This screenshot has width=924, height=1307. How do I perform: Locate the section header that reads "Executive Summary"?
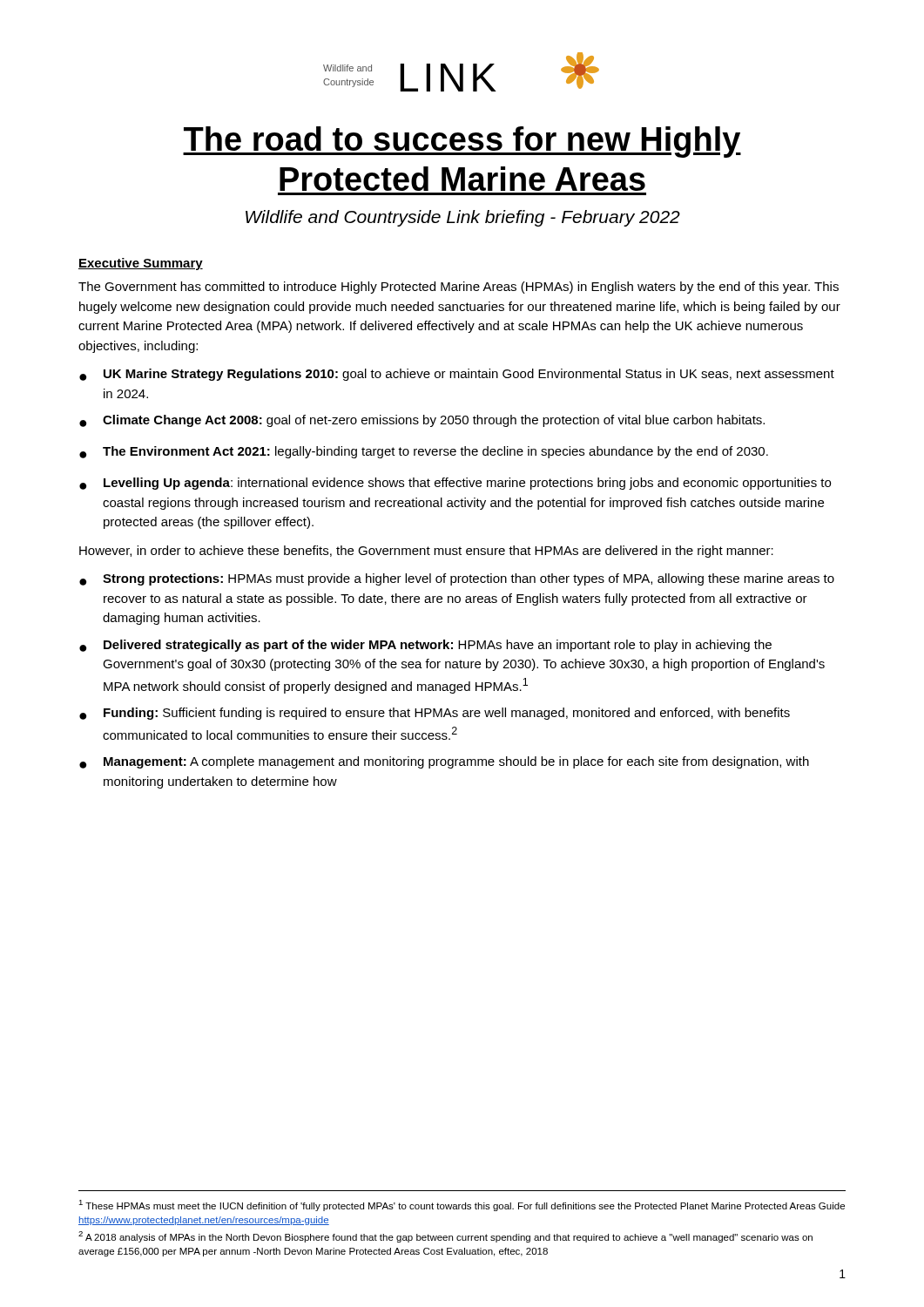pyautogui.click(x=140, y=263)
